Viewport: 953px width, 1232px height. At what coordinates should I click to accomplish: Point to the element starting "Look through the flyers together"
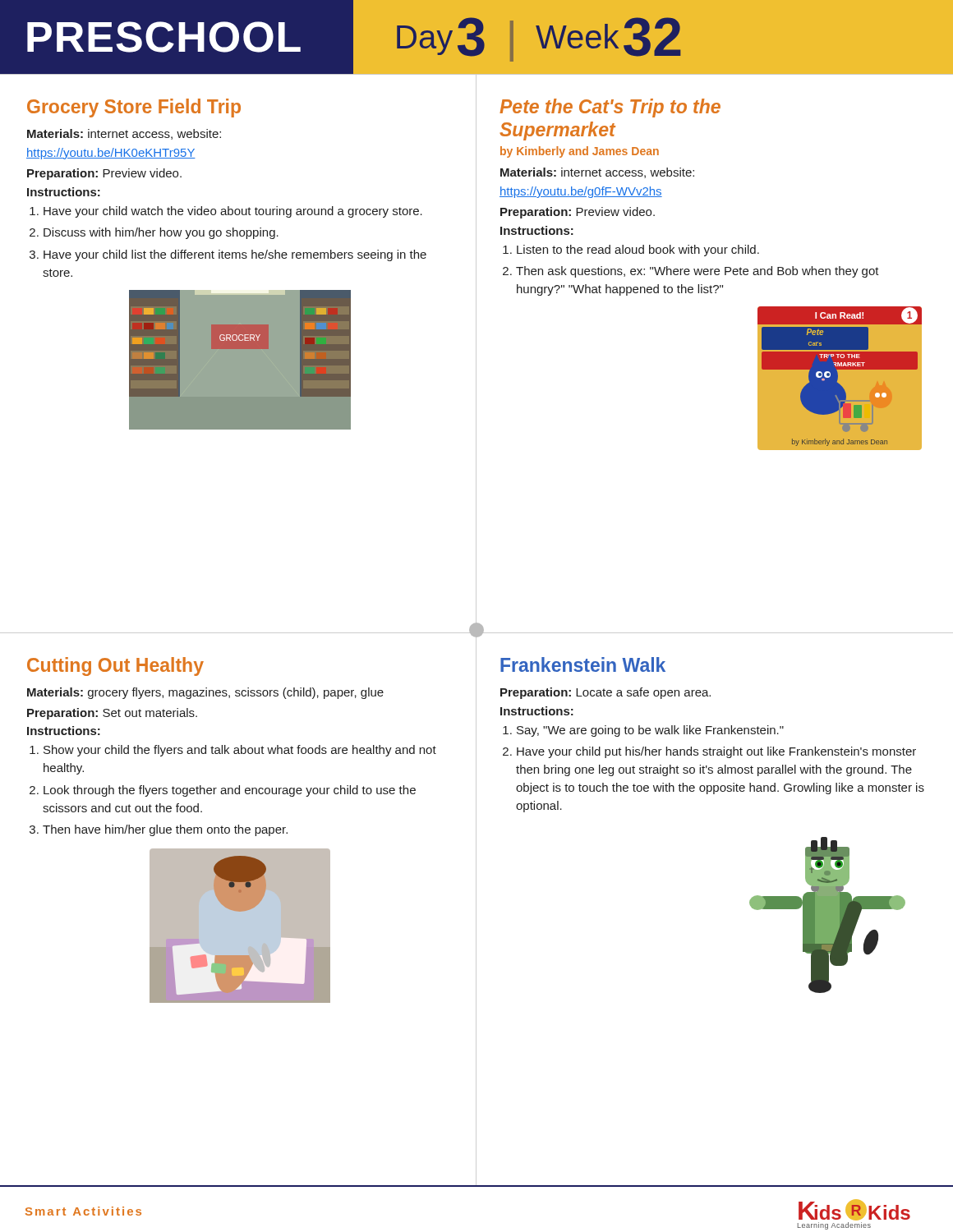pyautogui.click(x=229, y=799)
